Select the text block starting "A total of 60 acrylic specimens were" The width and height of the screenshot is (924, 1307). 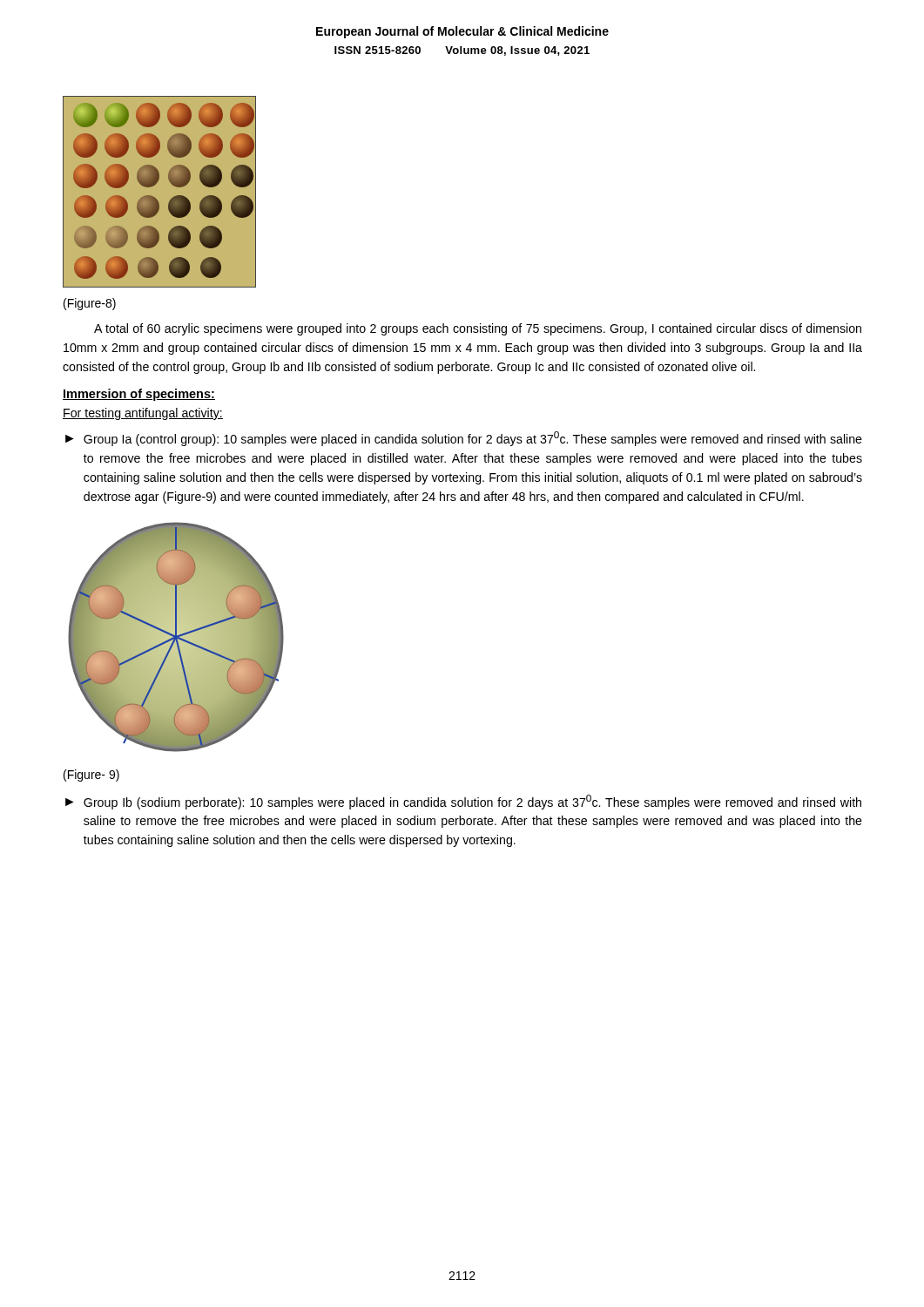(x=462, y=348)
